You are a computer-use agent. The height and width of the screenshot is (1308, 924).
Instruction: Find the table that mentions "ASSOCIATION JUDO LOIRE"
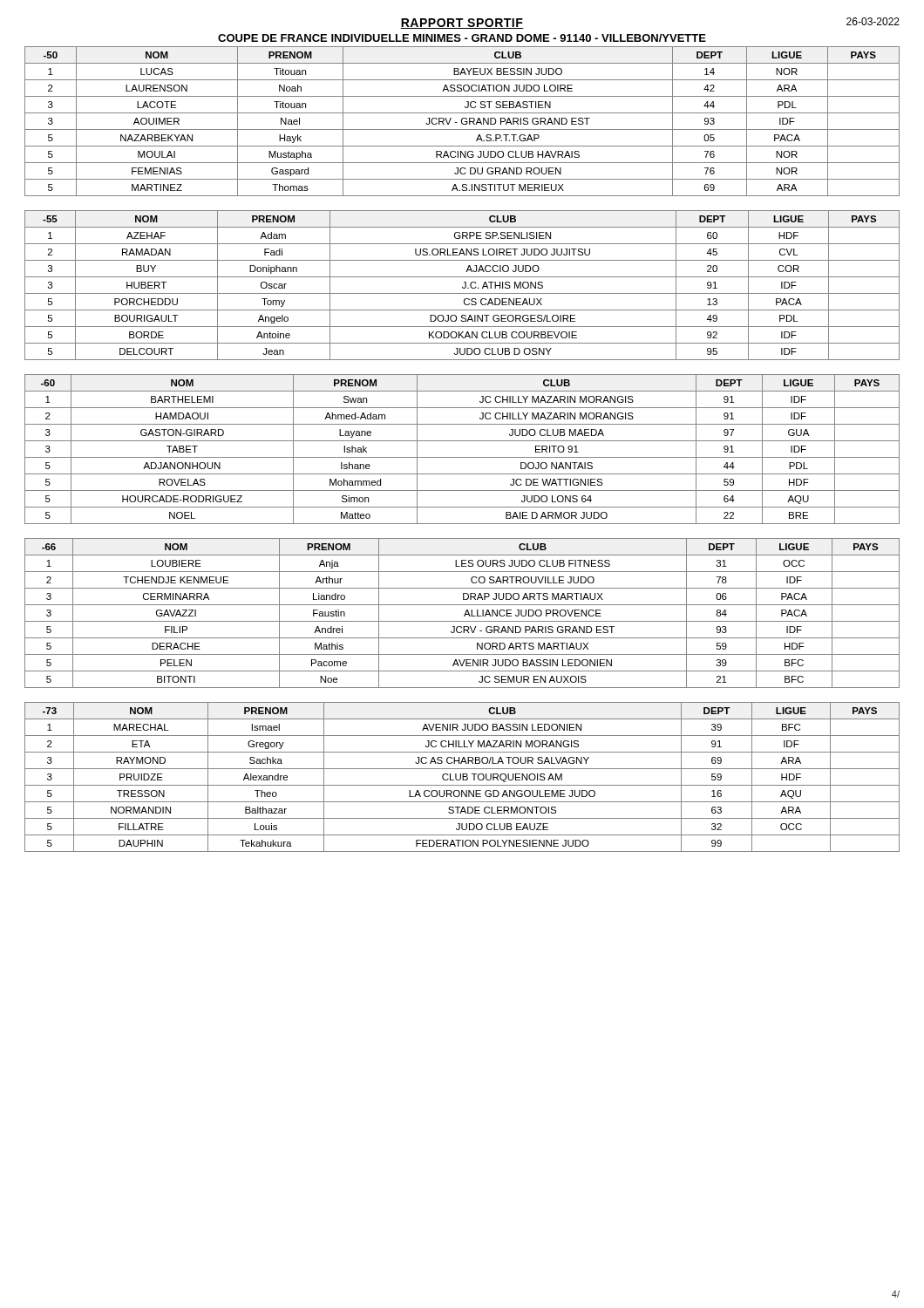coord(462,121)
